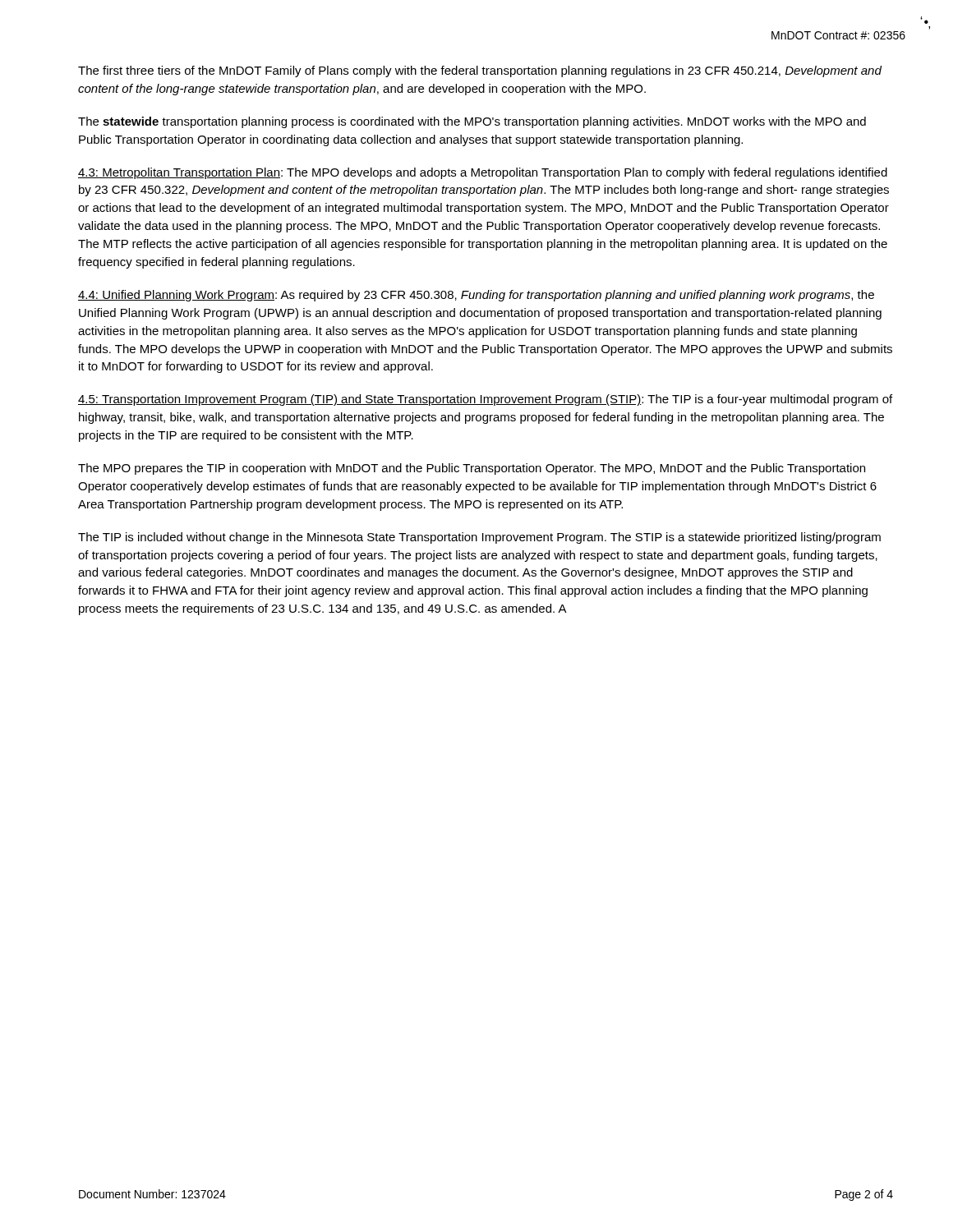The width and height of the screenshot is (967, 1232).
Task: Where is the passage that starts "The MPO prepares the TIP"?
Action: (x=477, y=486)
